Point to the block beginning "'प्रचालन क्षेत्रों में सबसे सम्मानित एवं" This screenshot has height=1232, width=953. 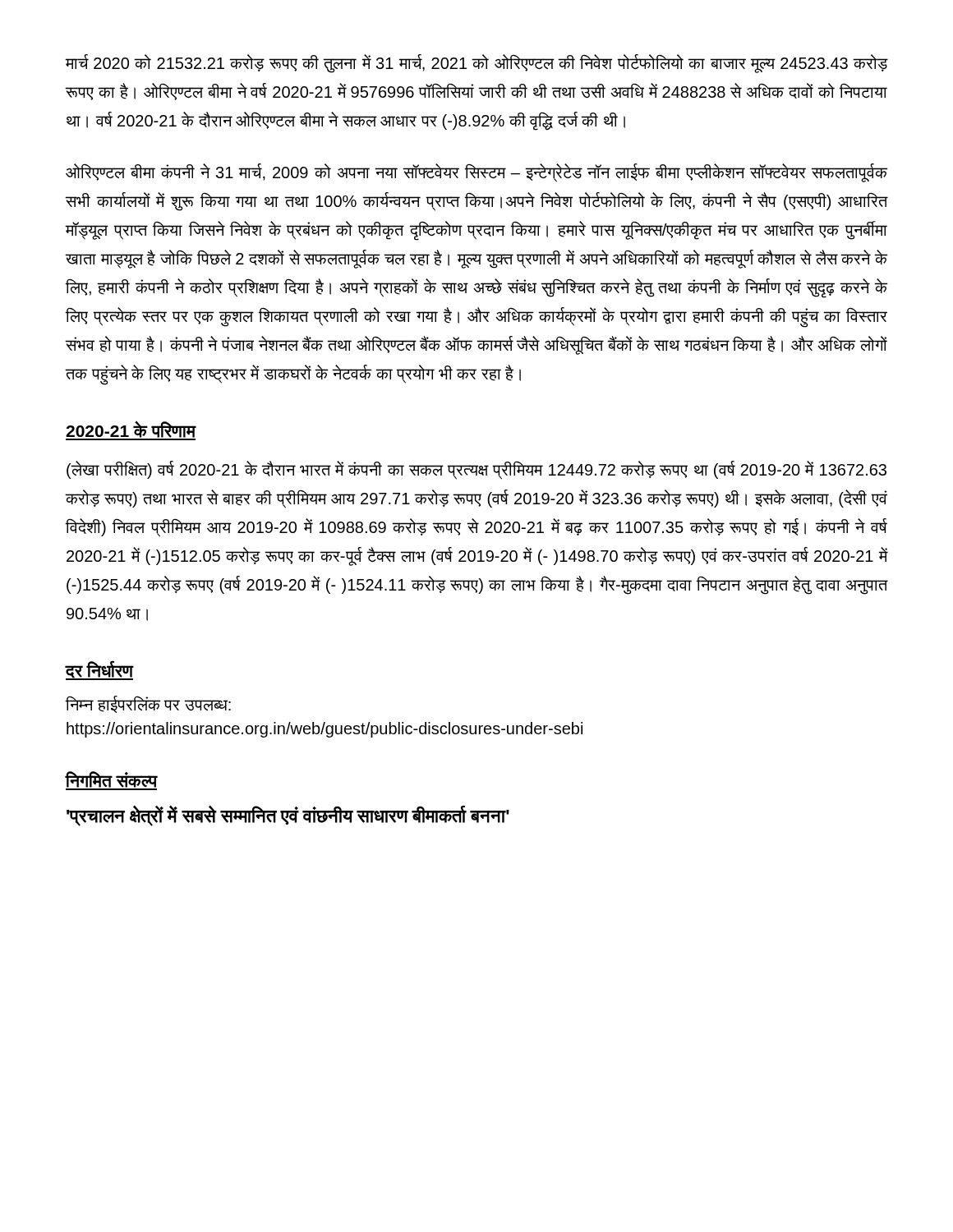[x=288, y=816]
